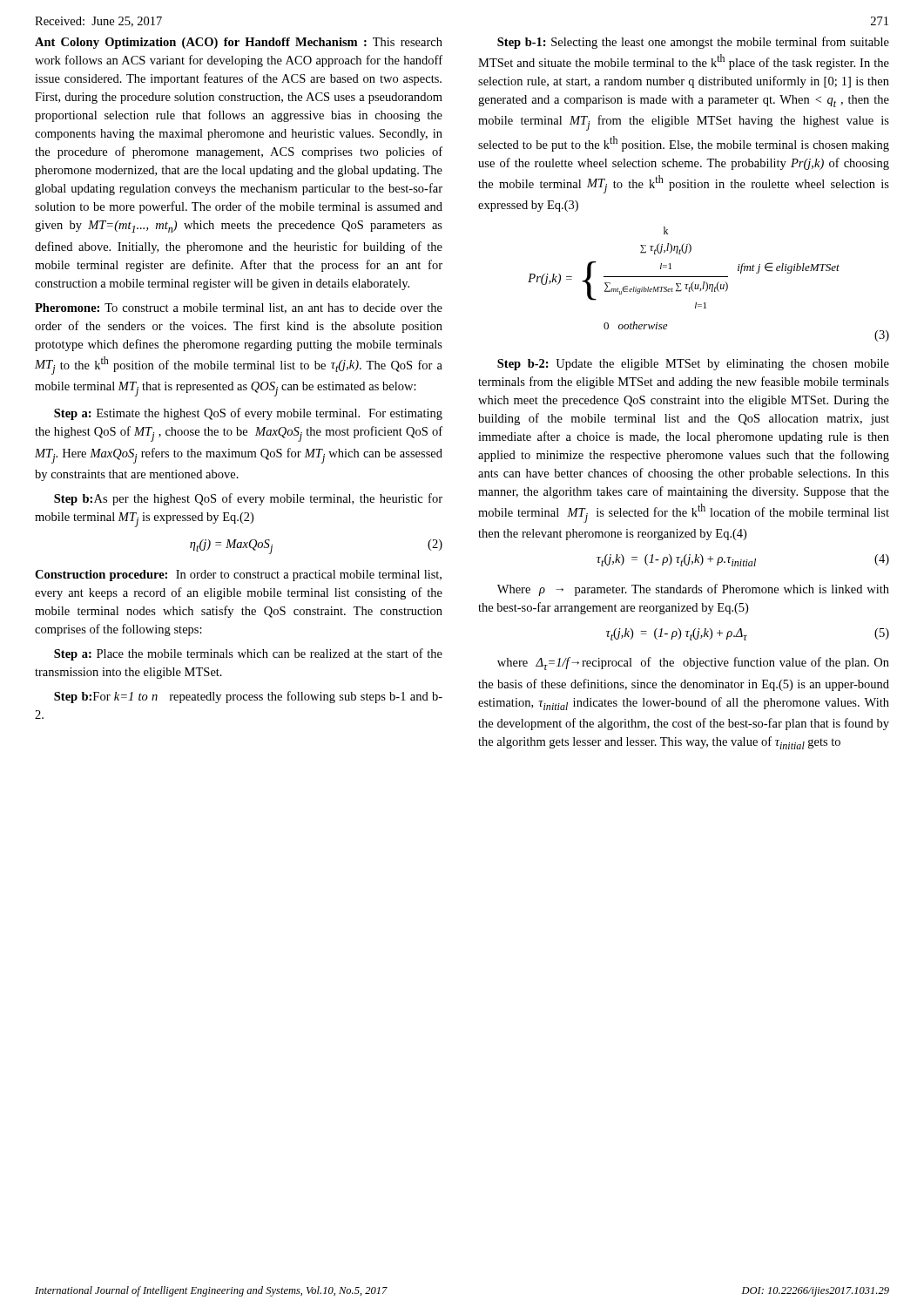The height and width of the screenshot is (1307, 924).
Task: Point to the text starting "Step b-1: Selecting the least one amongst"
Action: click(684, 124)
